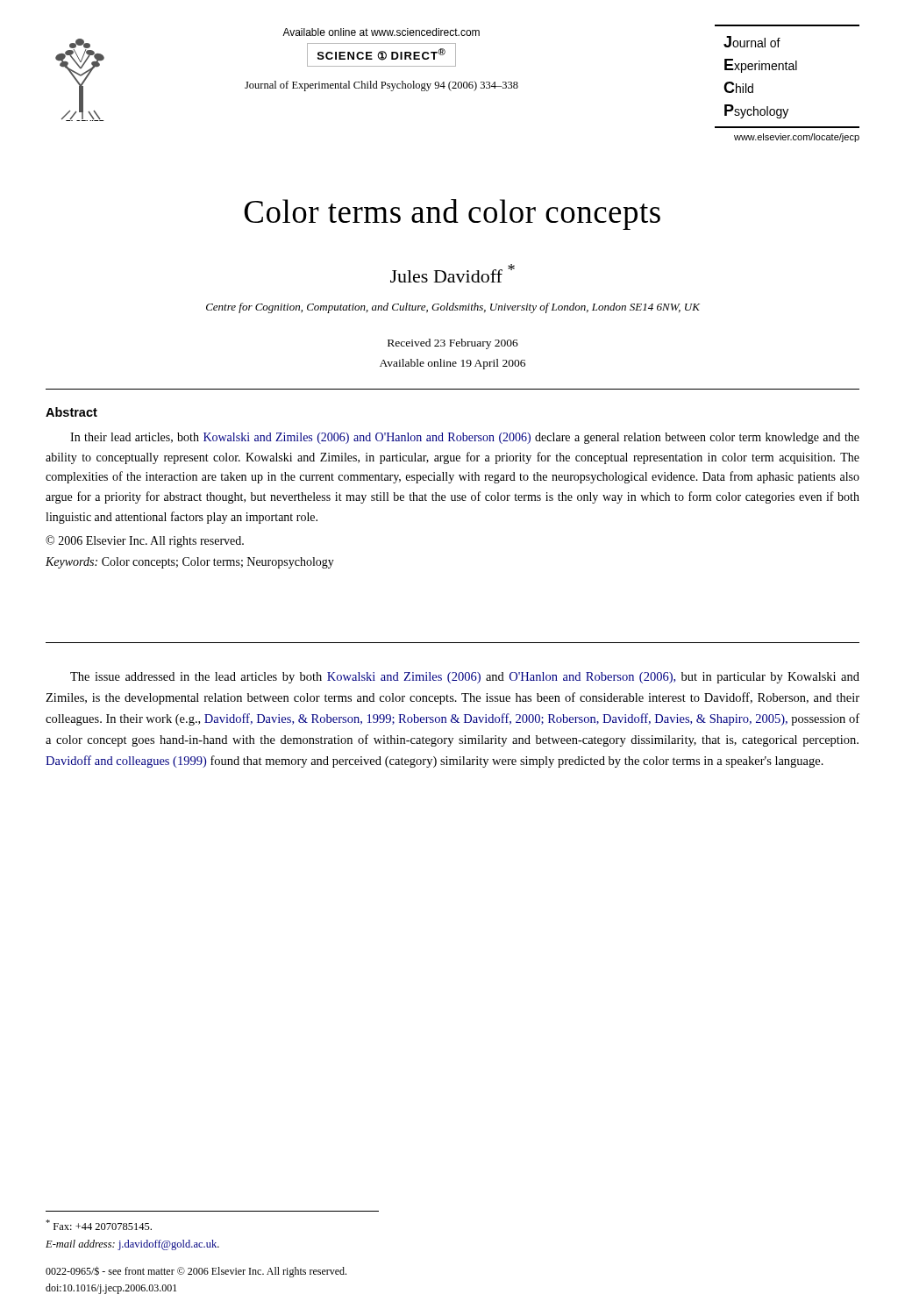Point to the block beginning "Centre for Cognition, Computation,"
The height and width of the screenshot is (1316, 905).
pyautogui.click(x=452, y=307)
